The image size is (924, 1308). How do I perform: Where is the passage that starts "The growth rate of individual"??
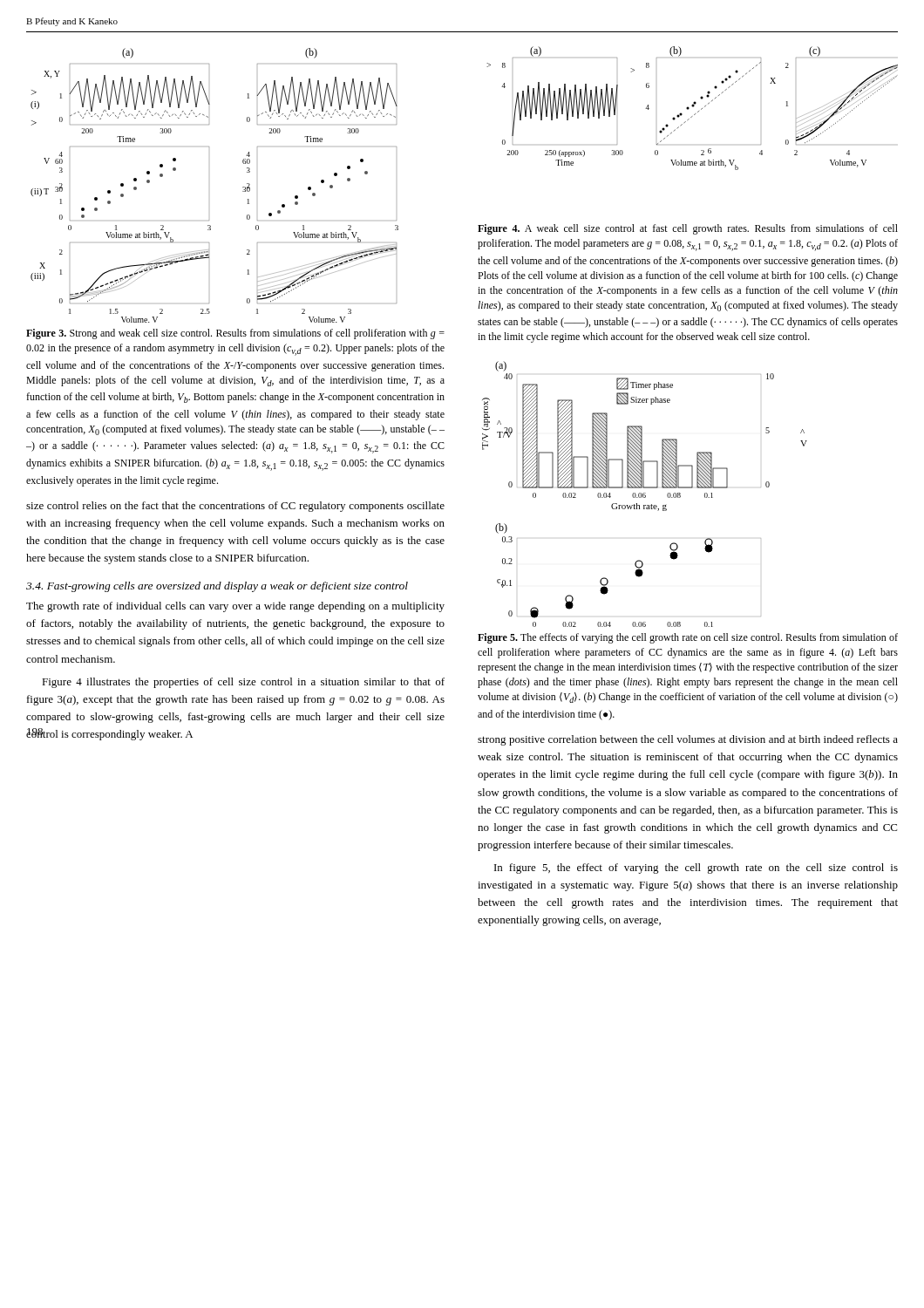point(235,632)
